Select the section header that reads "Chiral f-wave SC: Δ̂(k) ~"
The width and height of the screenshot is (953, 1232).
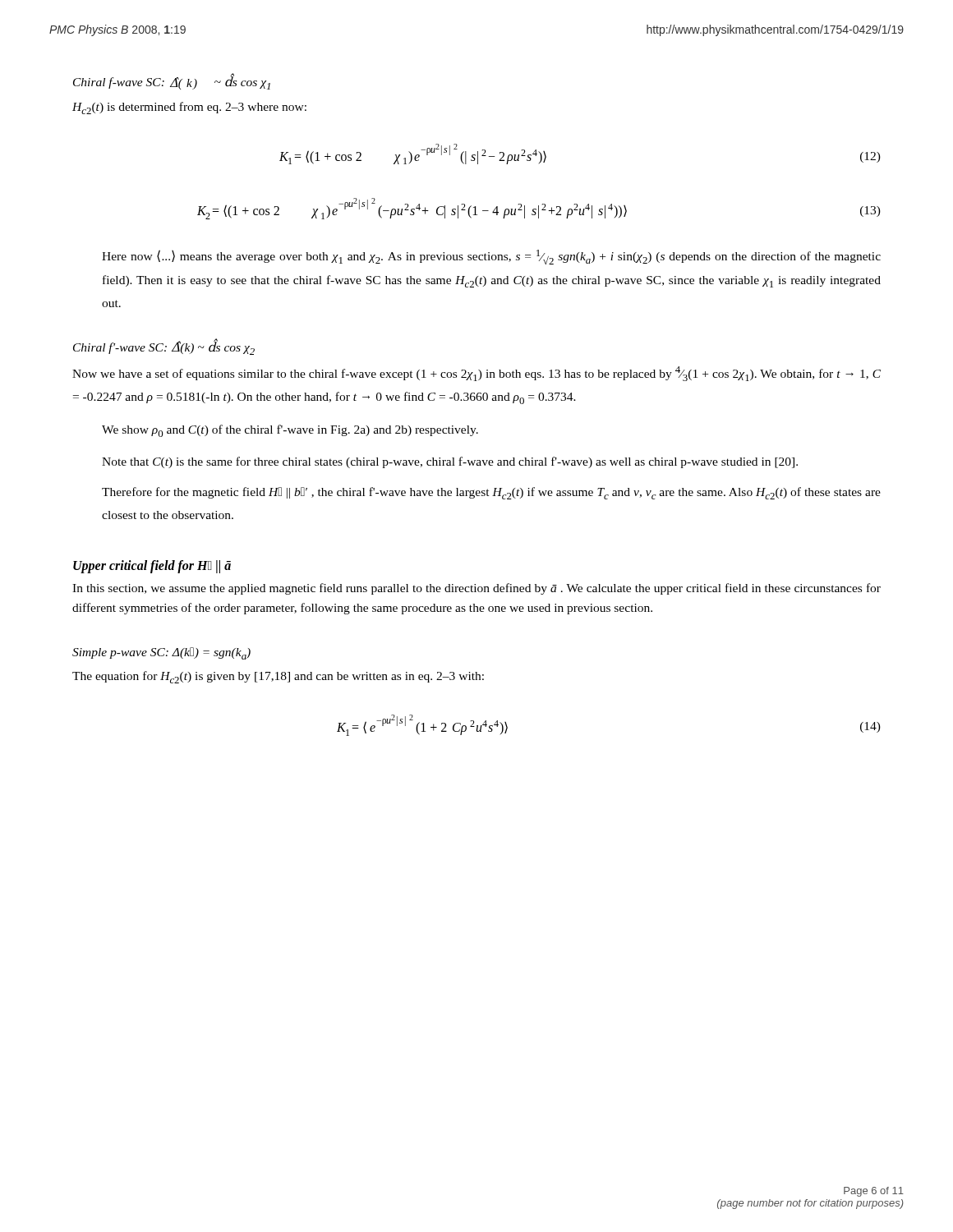(172, 83)
